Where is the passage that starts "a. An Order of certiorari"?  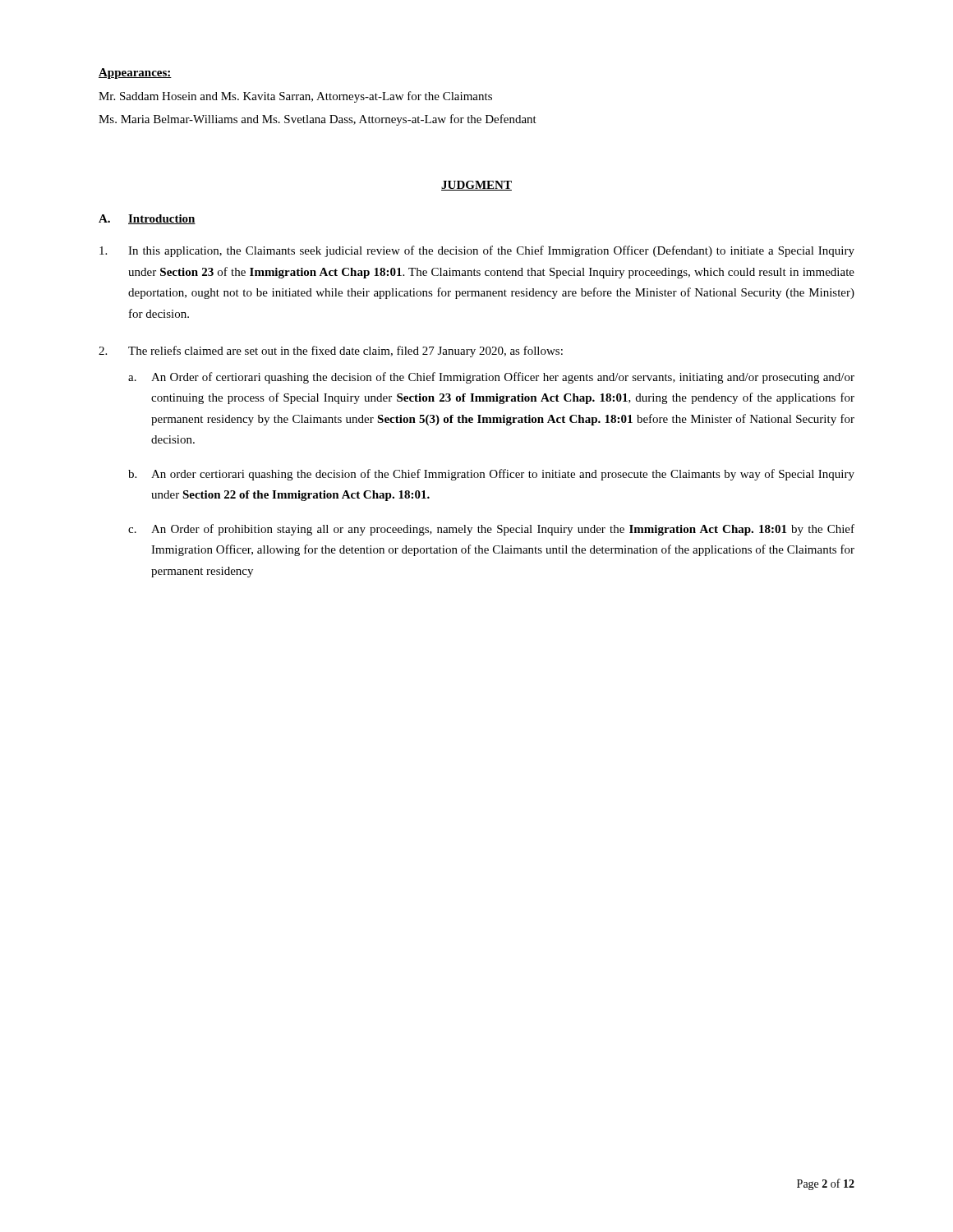coord(491,409)
